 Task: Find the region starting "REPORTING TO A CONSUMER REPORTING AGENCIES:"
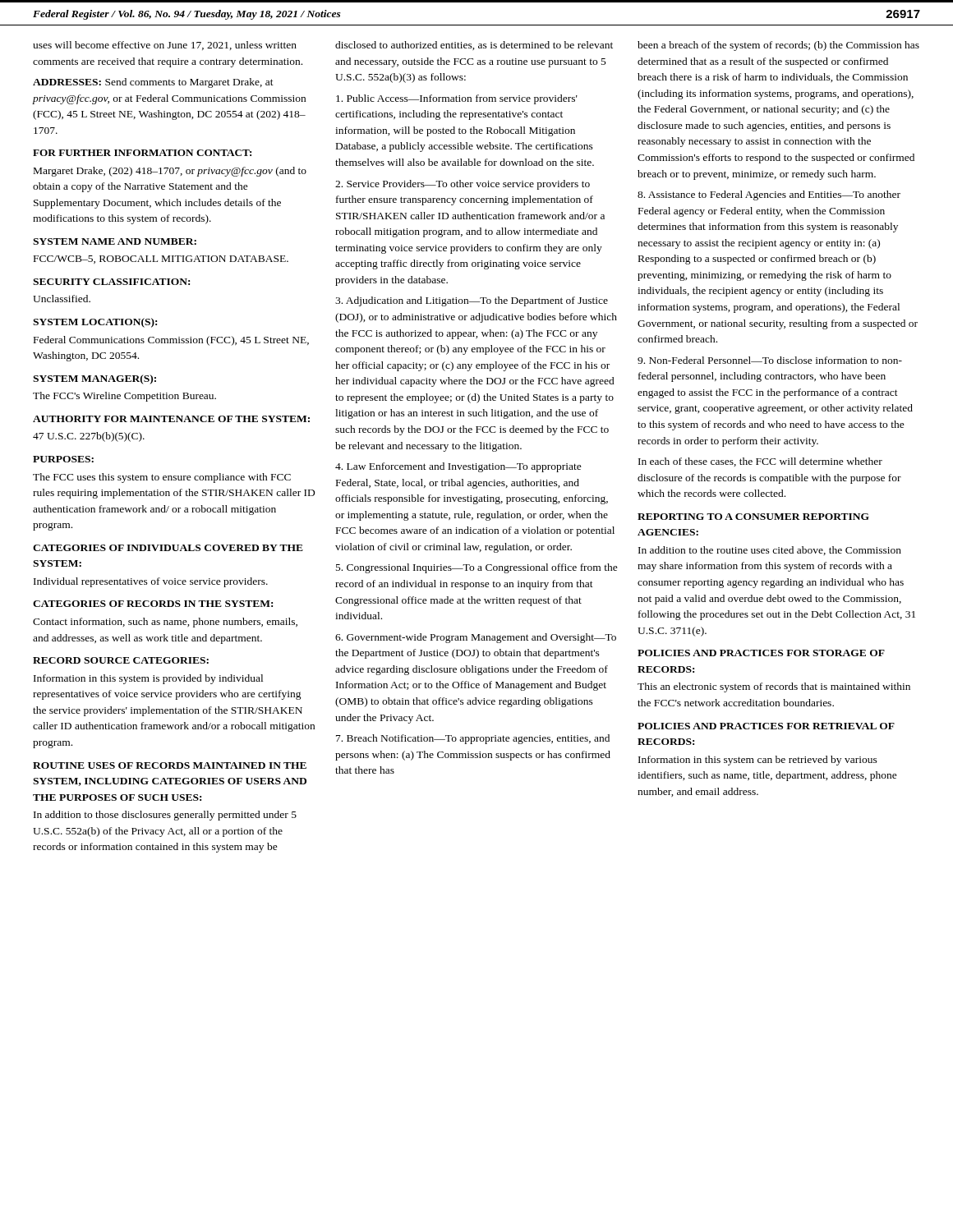click(753, 524)
